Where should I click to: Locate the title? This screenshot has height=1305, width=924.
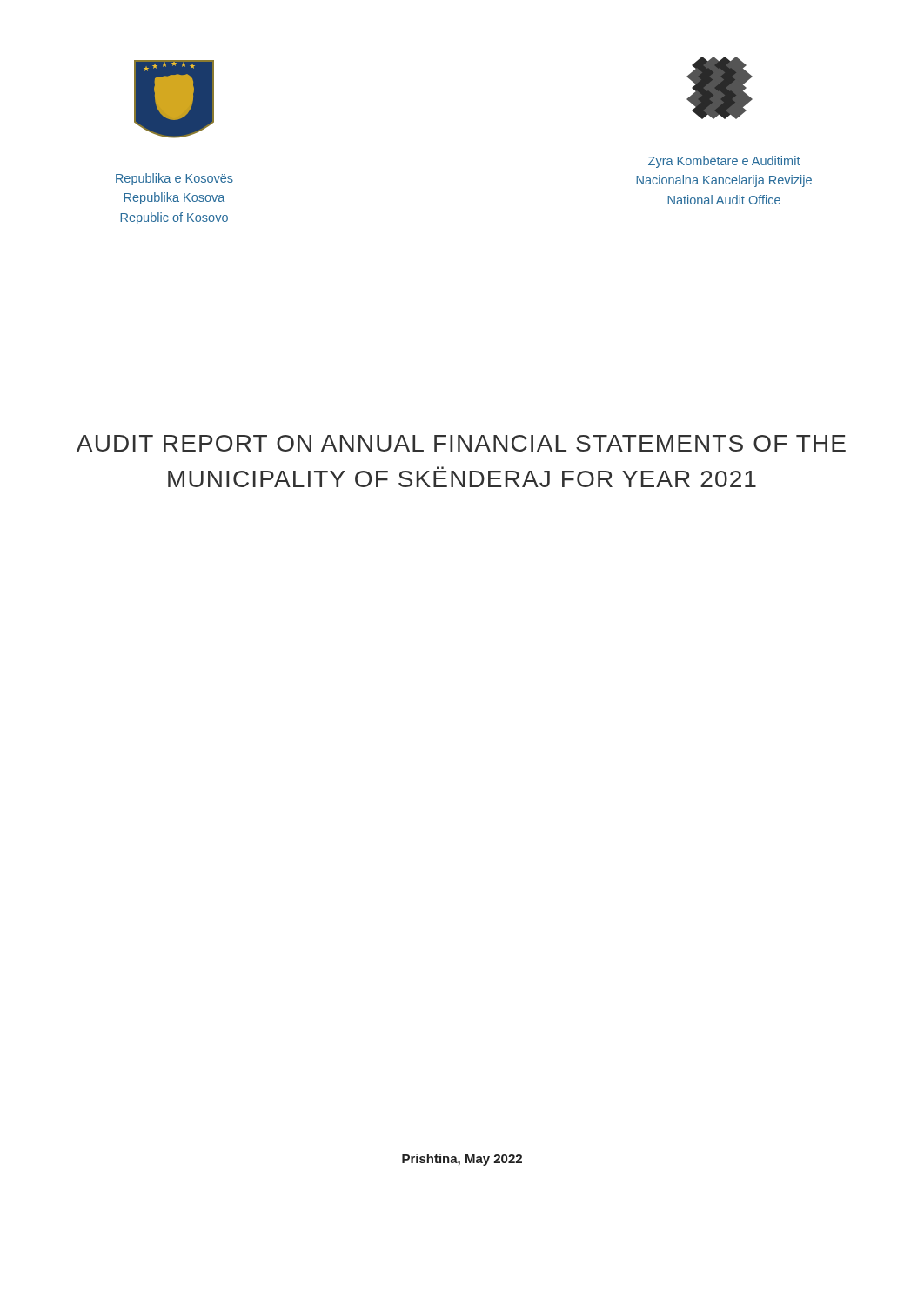(x=462, y=461)
